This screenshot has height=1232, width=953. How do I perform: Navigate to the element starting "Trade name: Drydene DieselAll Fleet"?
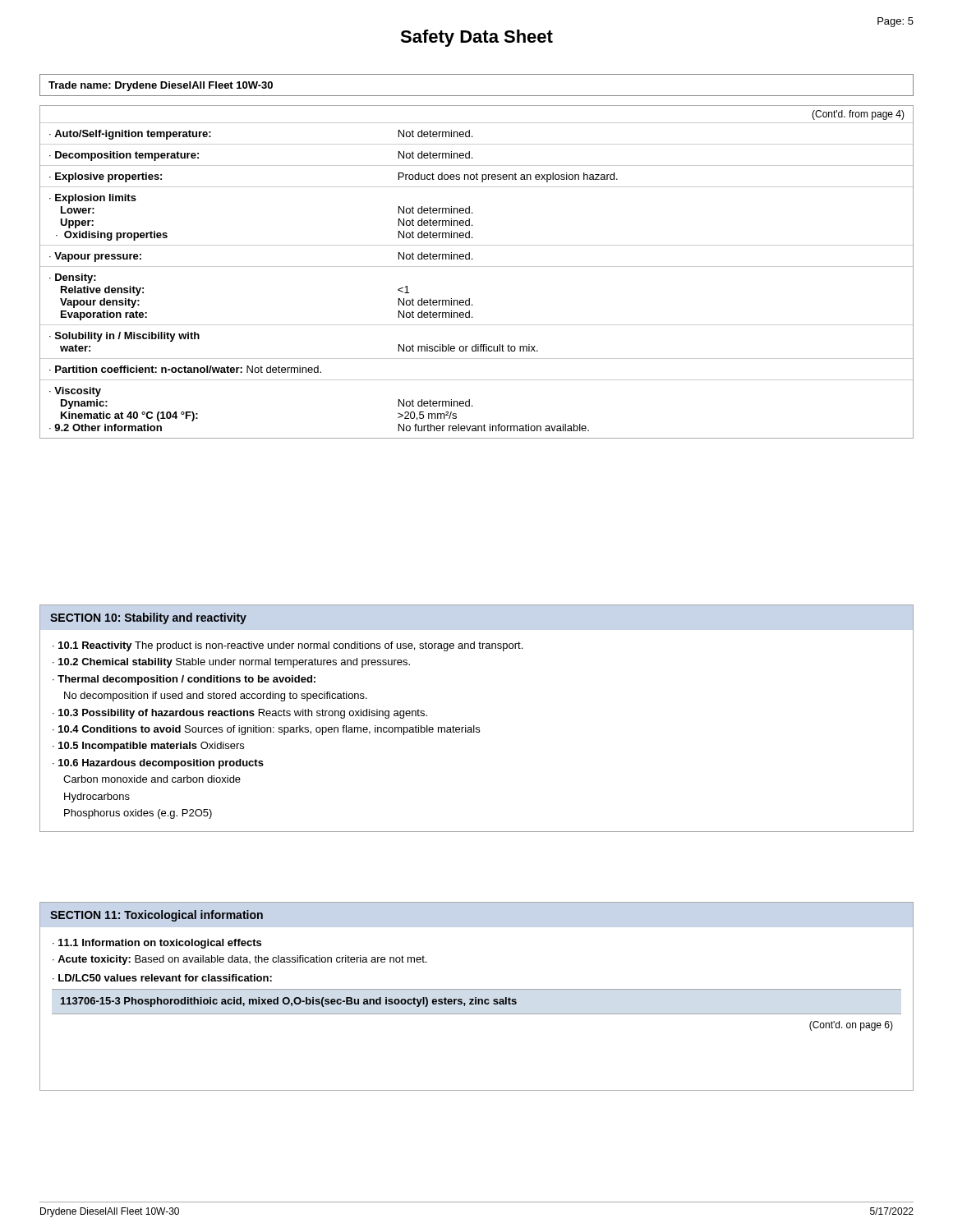161,85
